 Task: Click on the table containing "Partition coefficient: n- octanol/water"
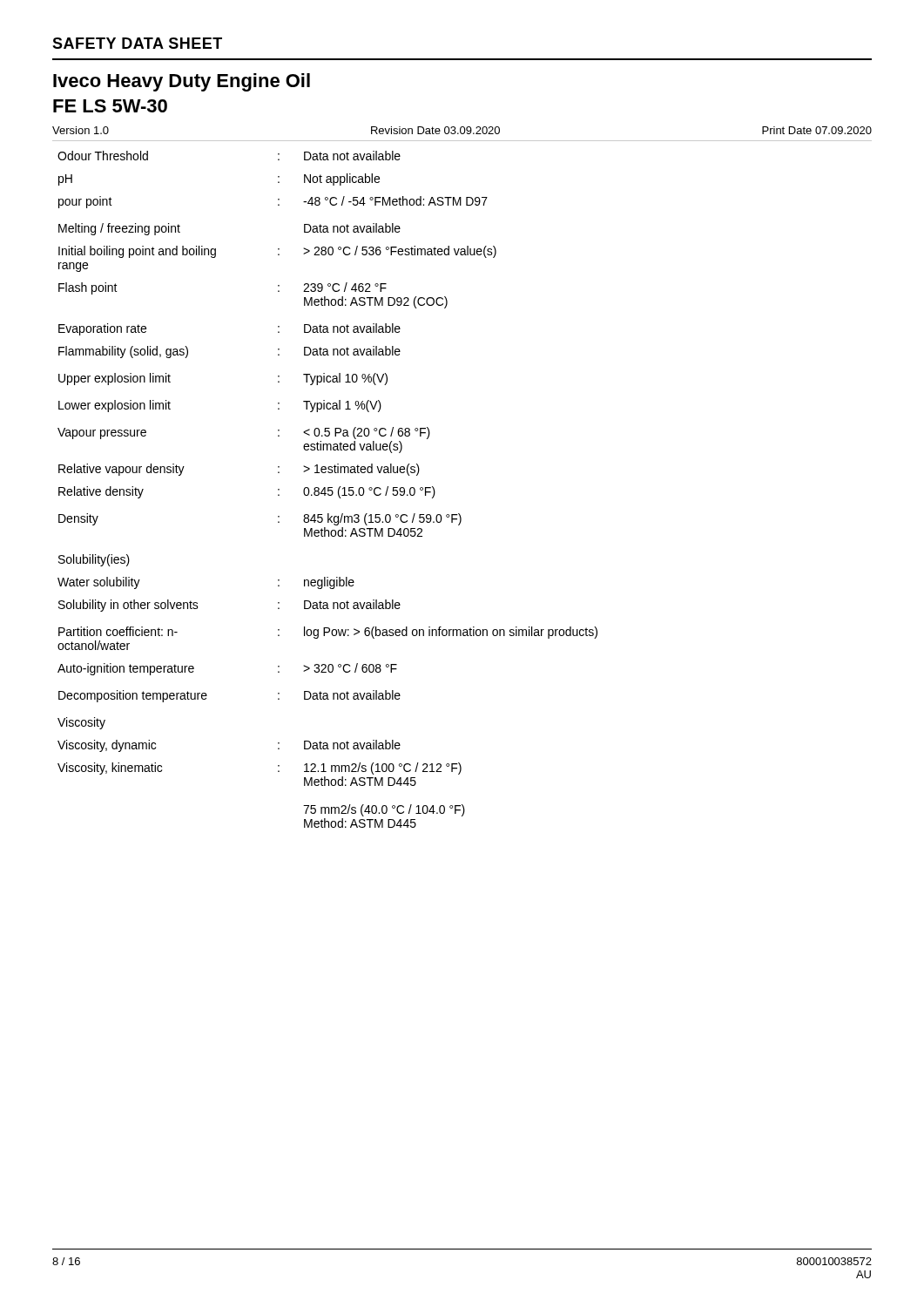(x=462, y=490)
